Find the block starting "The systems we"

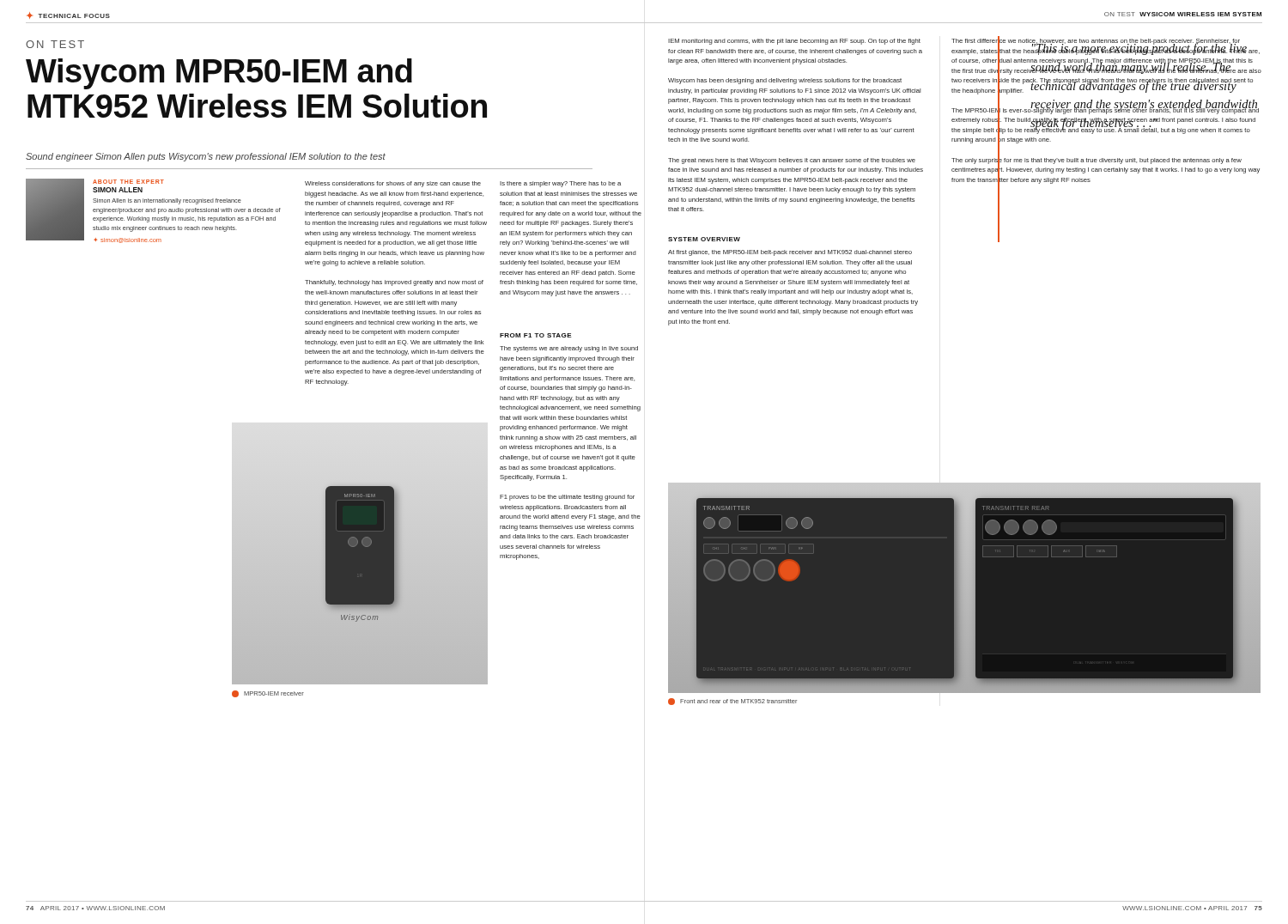tap(570, 452)
